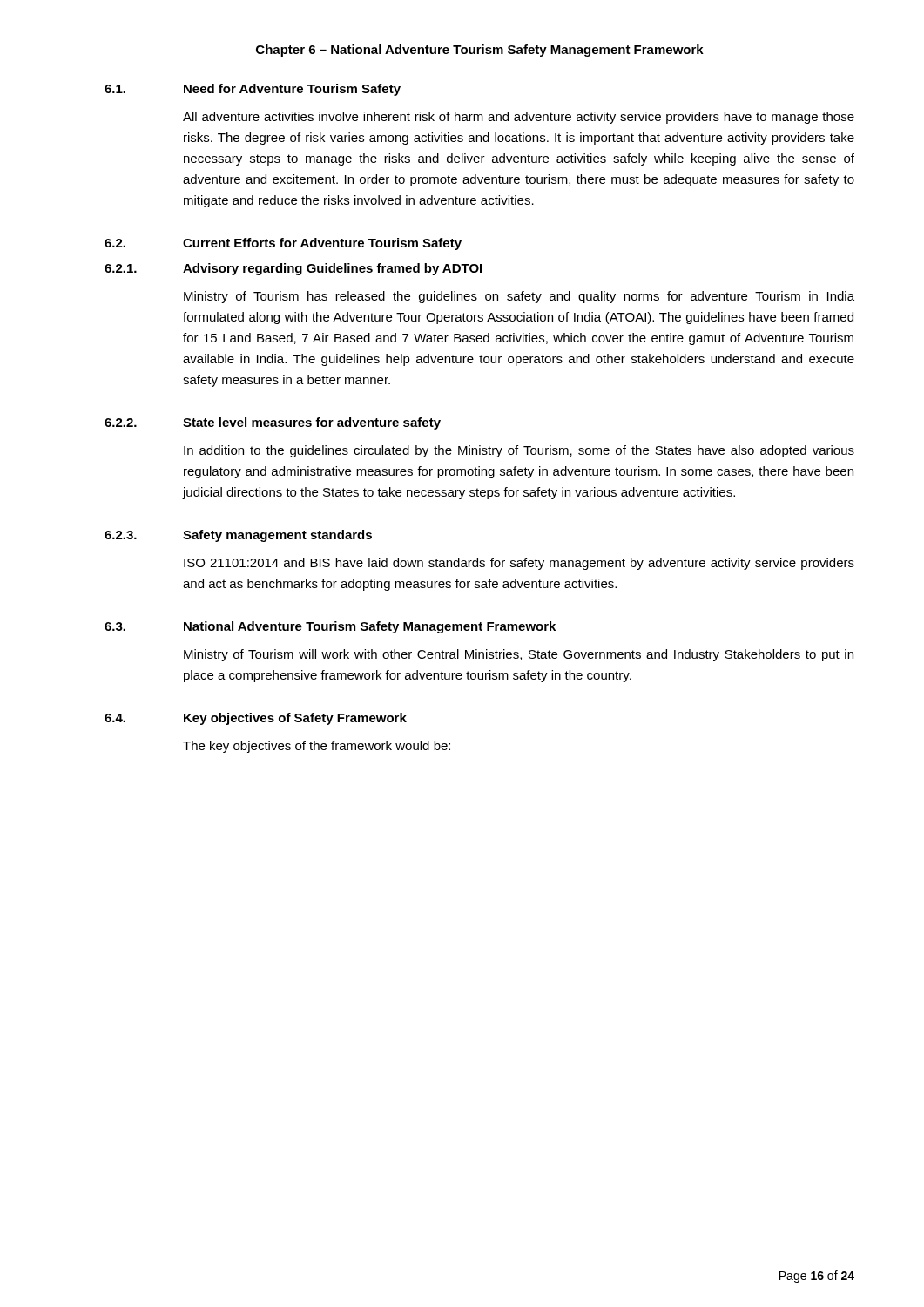This screenshot has width=924, height=1307.
Task: Click on the text block containing "ISO 21101:2014 and BIS have laid down standards"
Action: [x=519, y=573]
